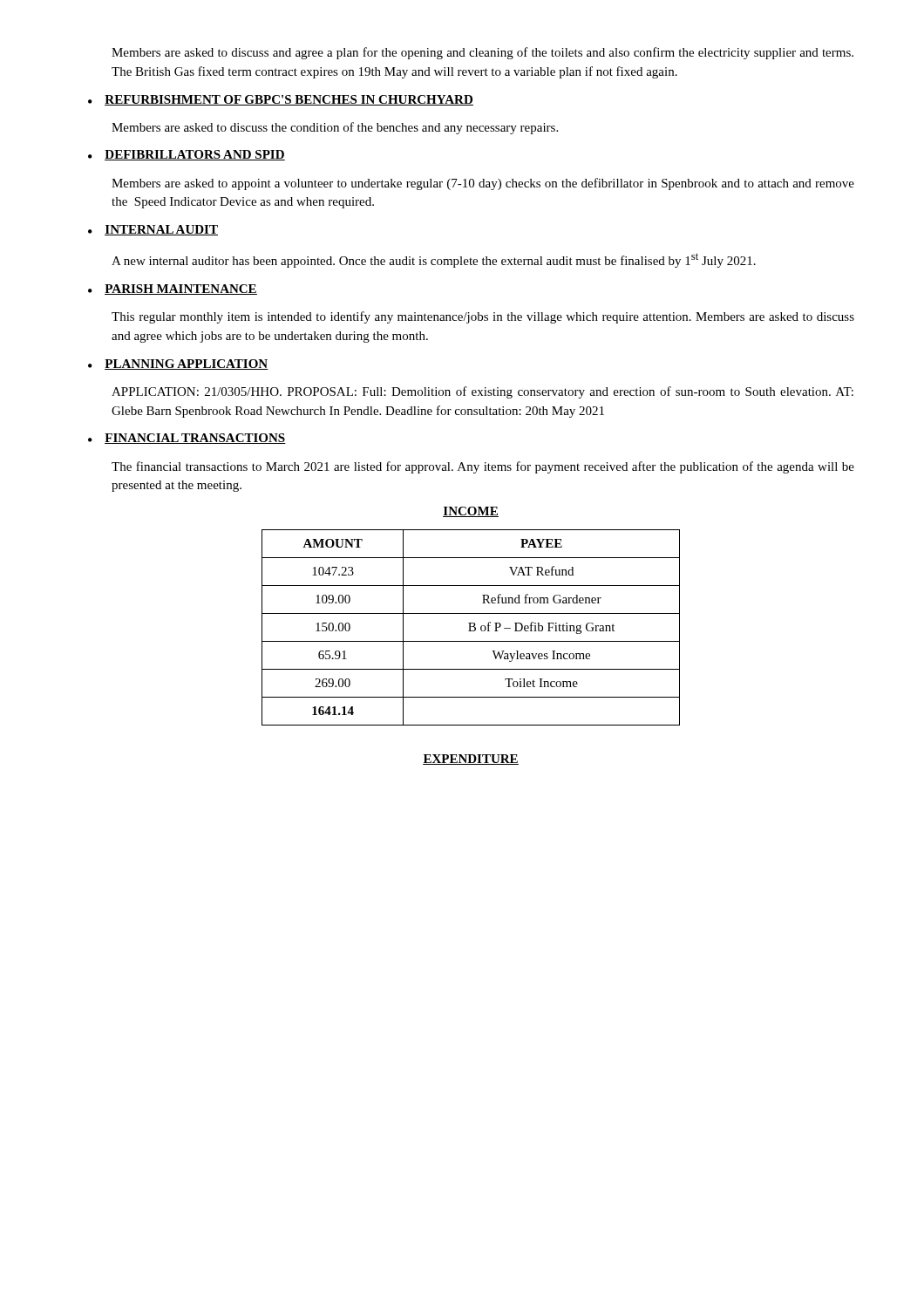Find the list item containing "PLANNING APPLICATION"

click(x=186, y=363)
